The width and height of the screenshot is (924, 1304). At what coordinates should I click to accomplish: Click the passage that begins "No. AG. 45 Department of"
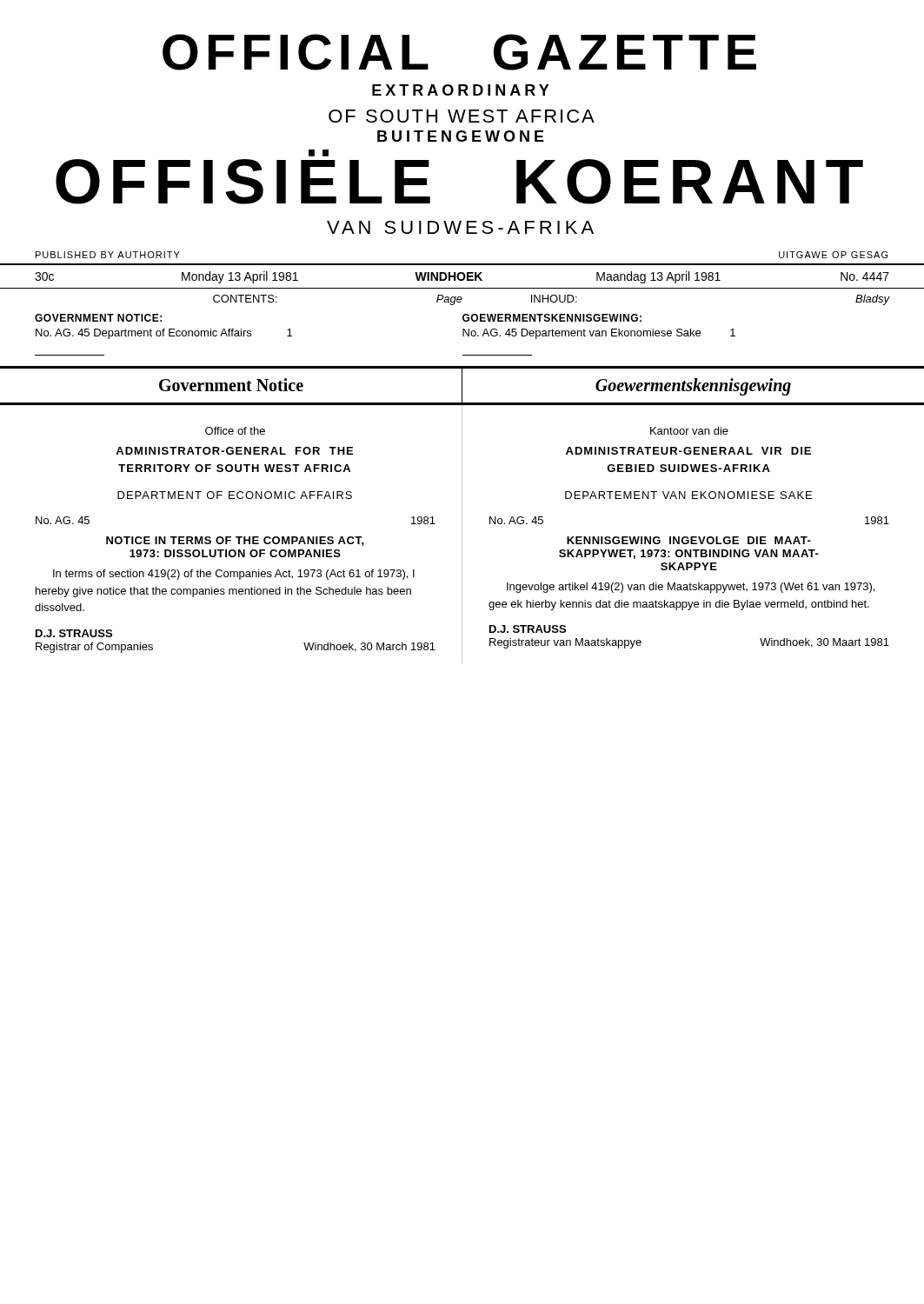[164, 333]
